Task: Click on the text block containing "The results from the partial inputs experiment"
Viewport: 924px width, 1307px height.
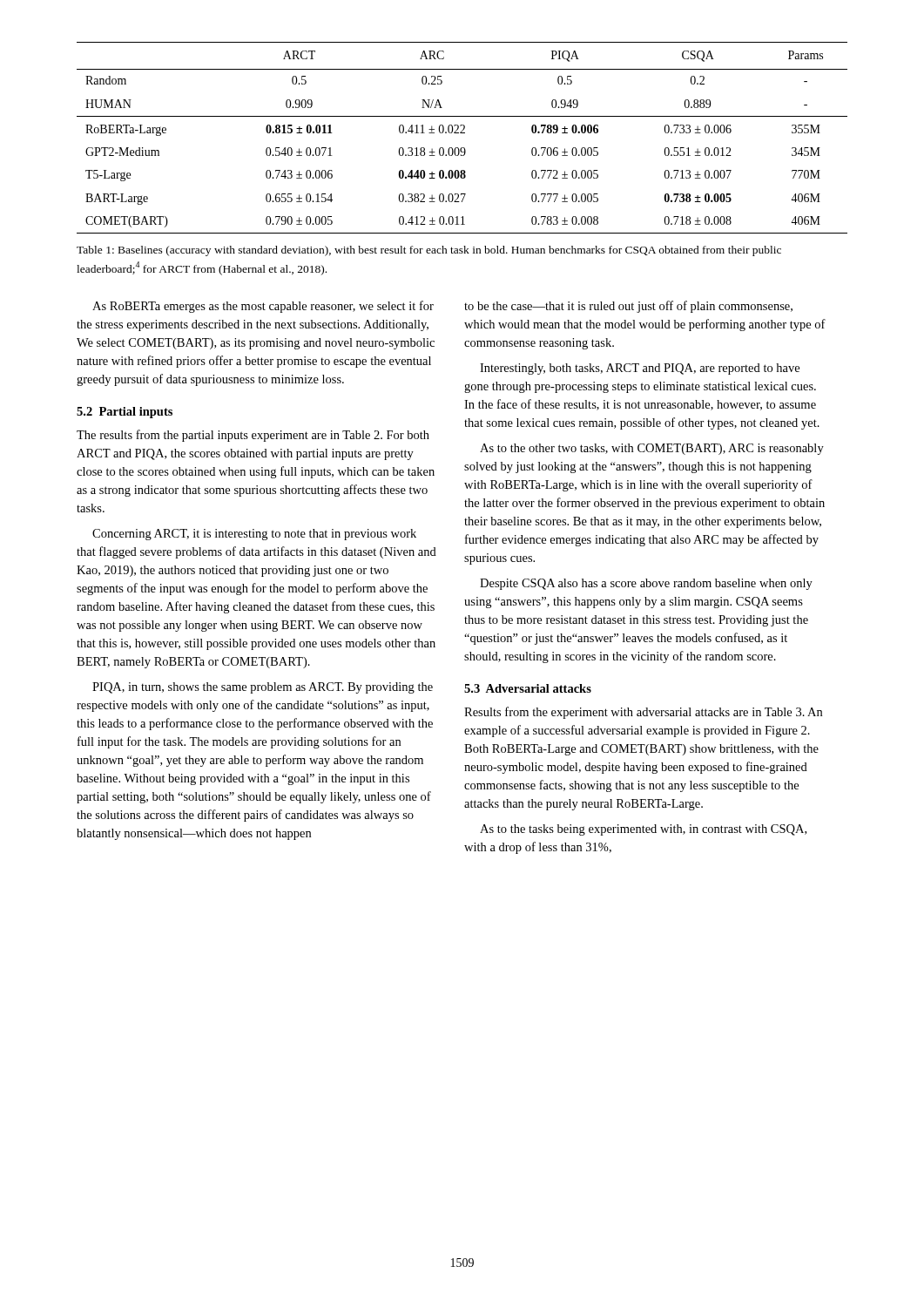Action: pos(256,471)
